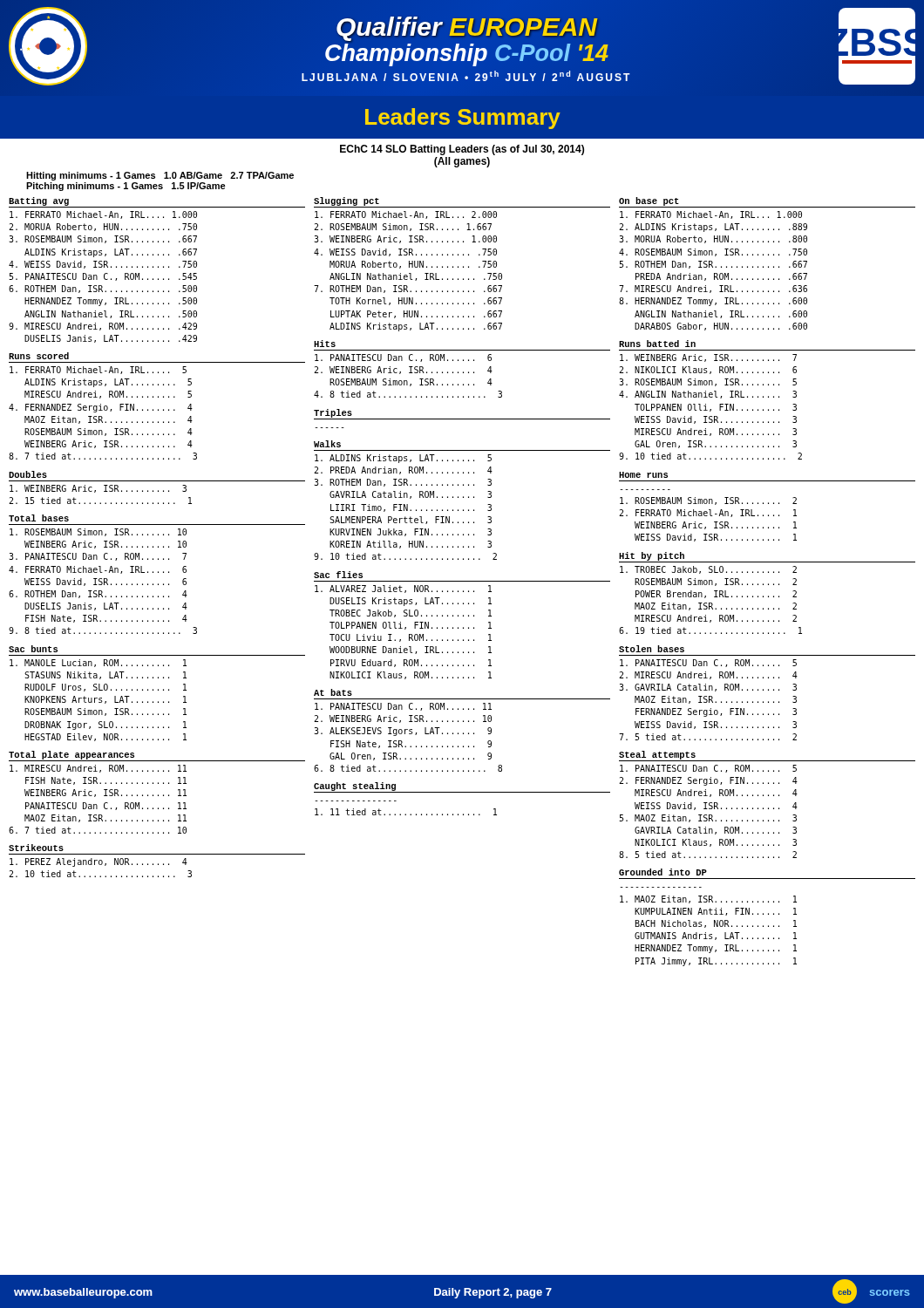Point to "Stolen bases"
This screenshot has height=1308, width=924.
pyautogui.click(x=652, y=649)
